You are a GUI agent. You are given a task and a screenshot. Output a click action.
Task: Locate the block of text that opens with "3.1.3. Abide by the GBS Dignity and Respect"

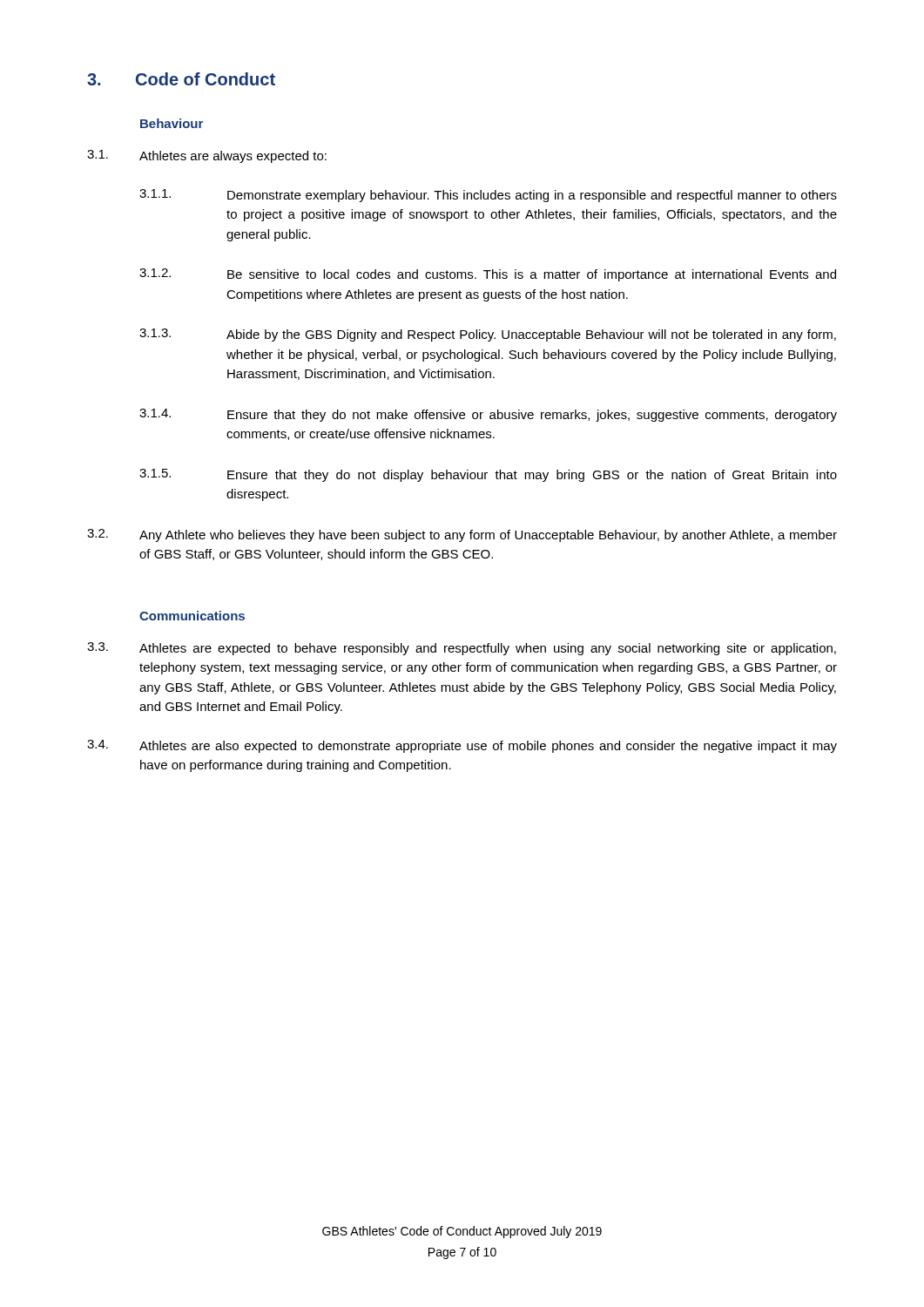[x=488, y=354]
